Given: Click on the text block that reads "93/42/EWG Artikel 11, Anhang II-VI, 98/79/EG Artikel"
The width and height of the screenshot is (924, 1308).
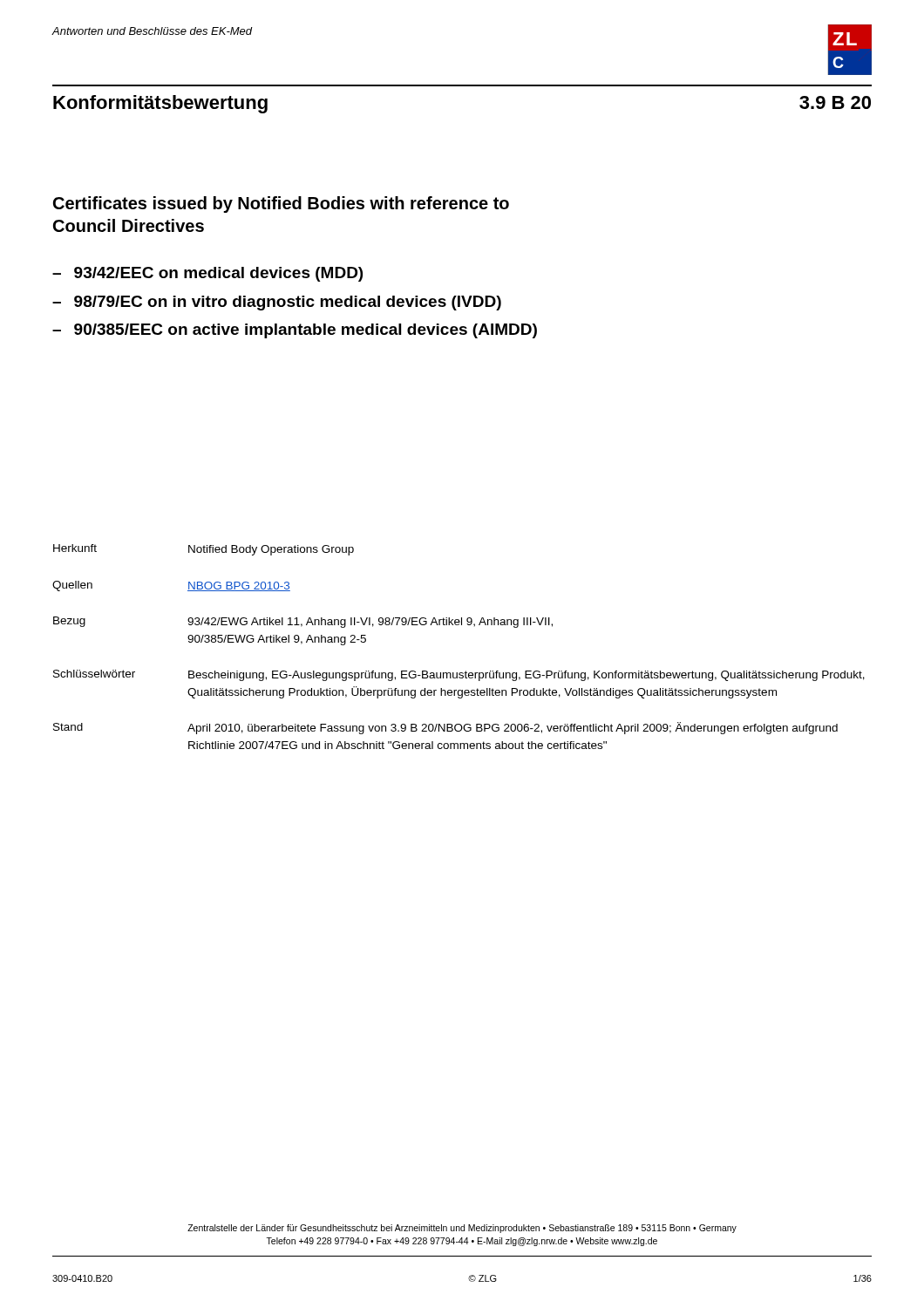Looking at the screenshot, I should (x=371, y=630).
